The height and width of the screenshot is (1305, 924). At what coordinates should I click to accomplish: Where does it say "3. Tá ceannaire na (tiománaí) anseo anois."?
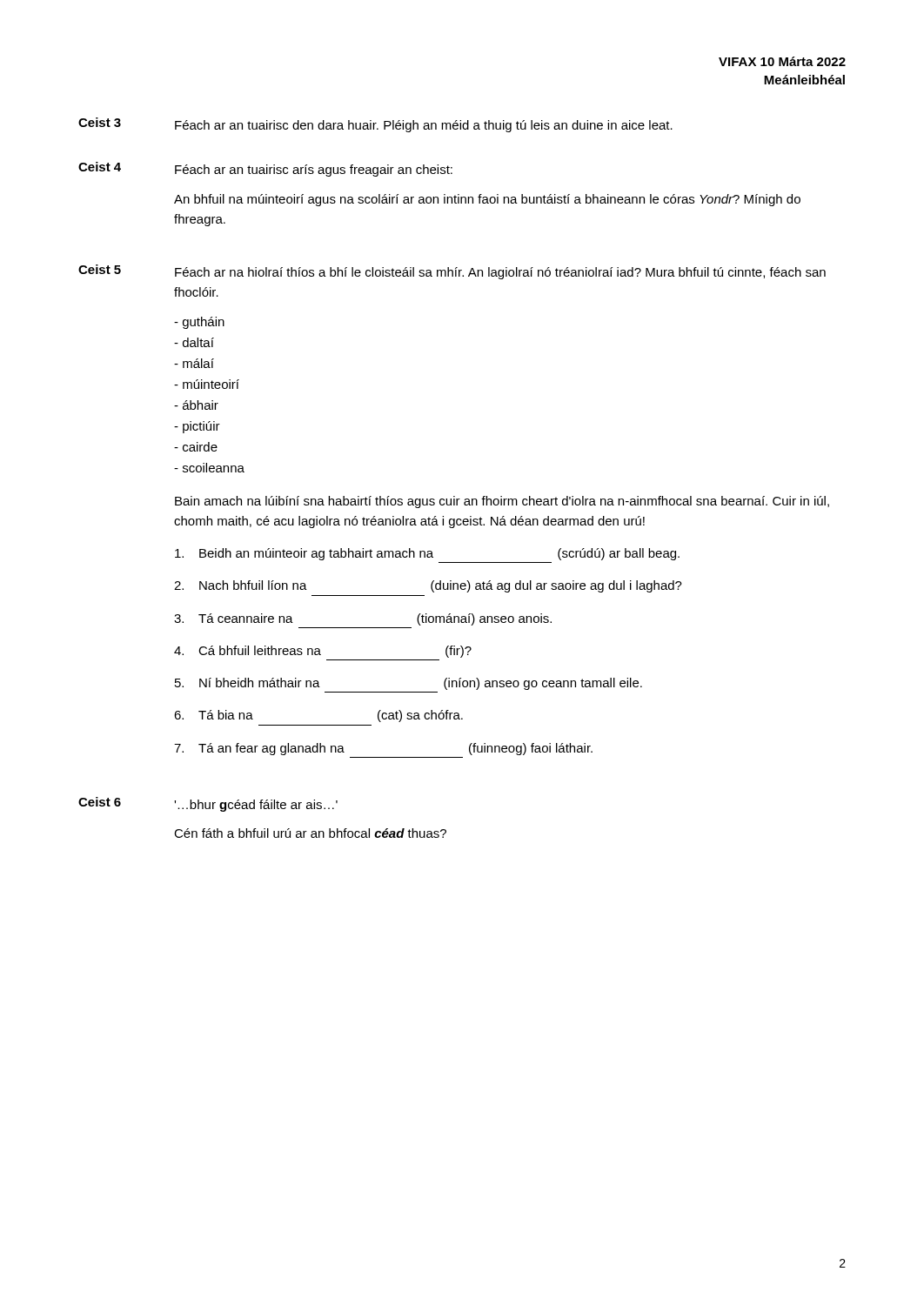[x=510, y=618]
